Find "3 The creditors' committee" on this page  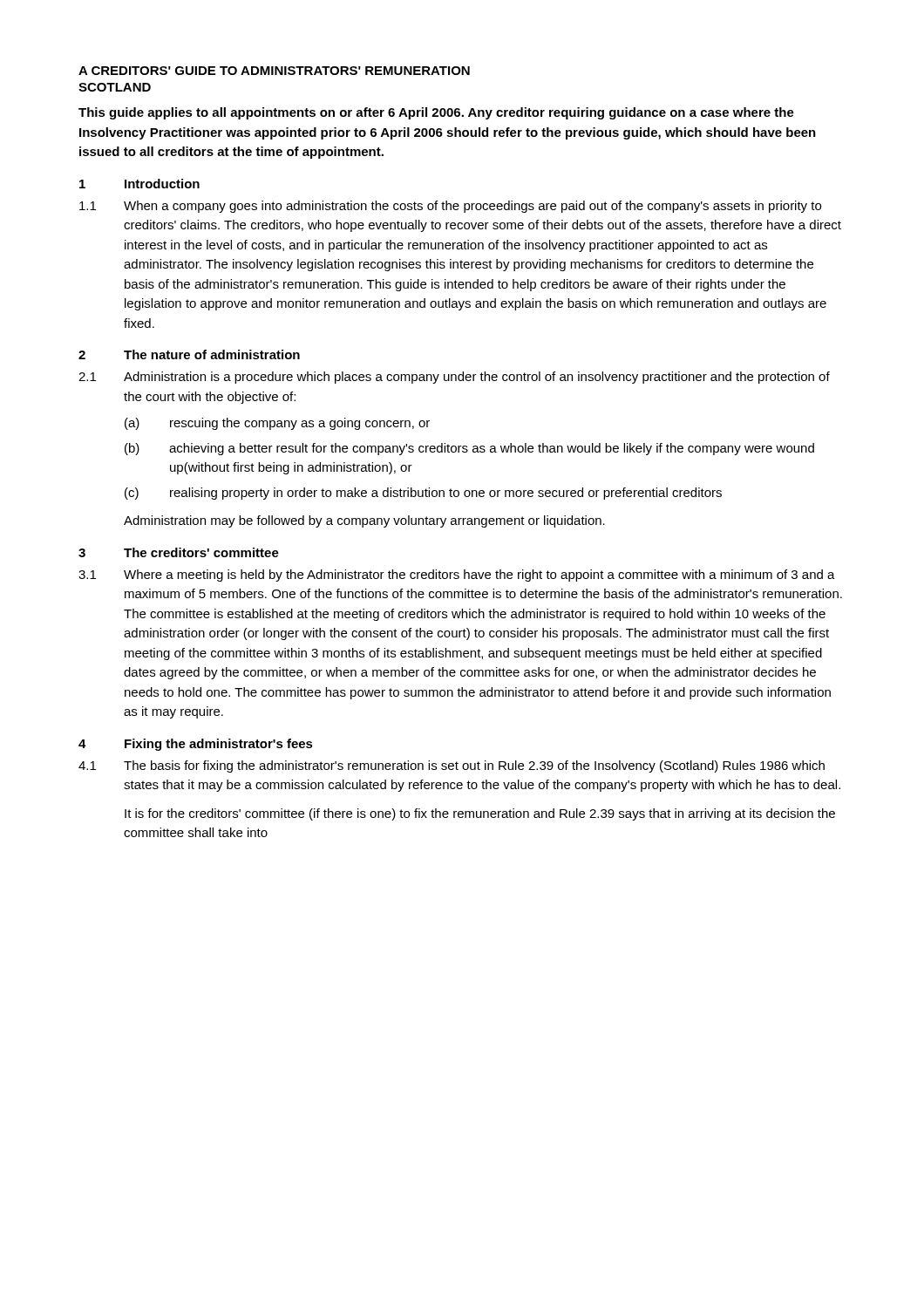[x=179, y=552]
